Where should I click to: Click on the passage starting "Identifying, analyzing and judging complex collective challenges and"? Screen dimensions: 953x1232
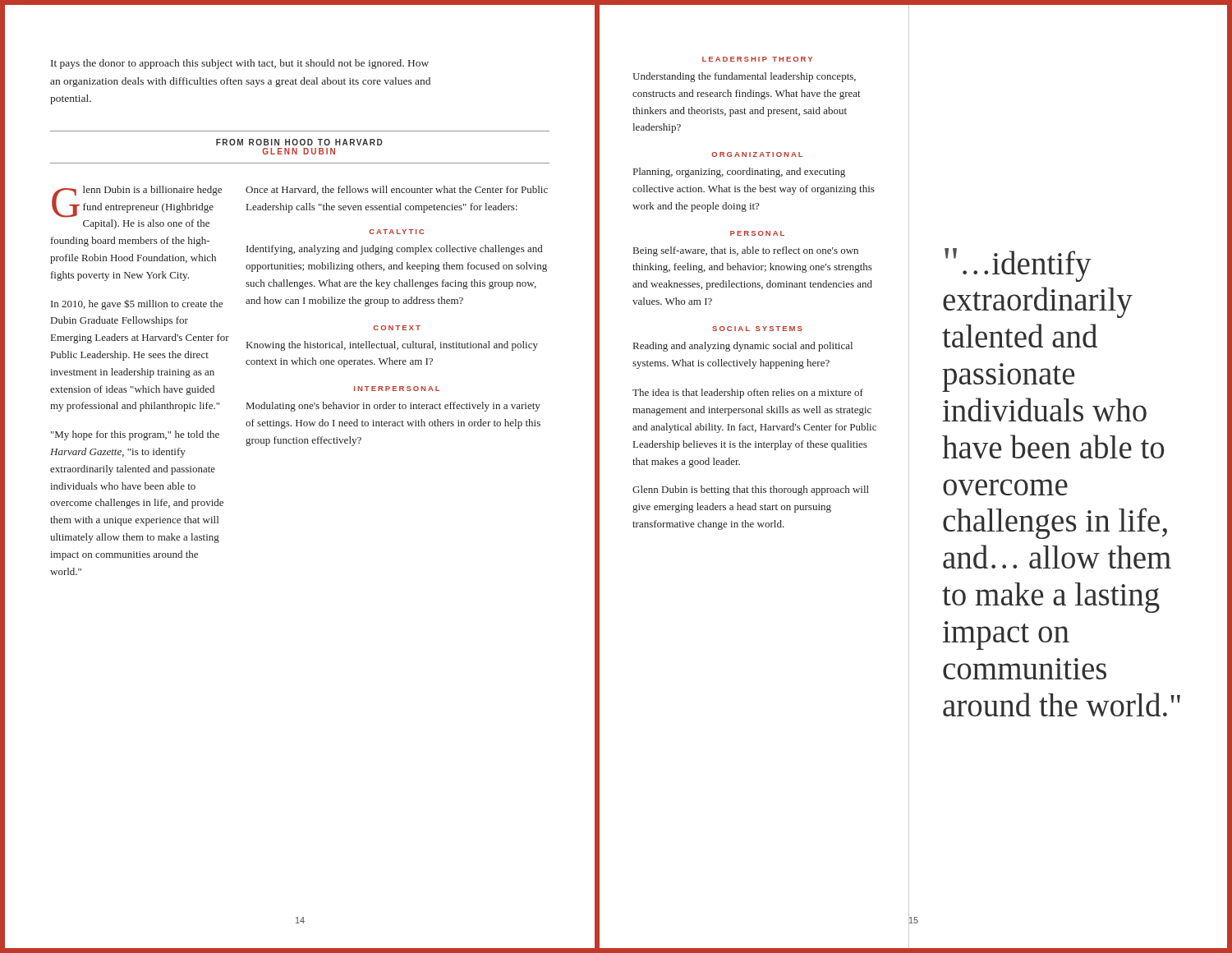tap(396, 274)
